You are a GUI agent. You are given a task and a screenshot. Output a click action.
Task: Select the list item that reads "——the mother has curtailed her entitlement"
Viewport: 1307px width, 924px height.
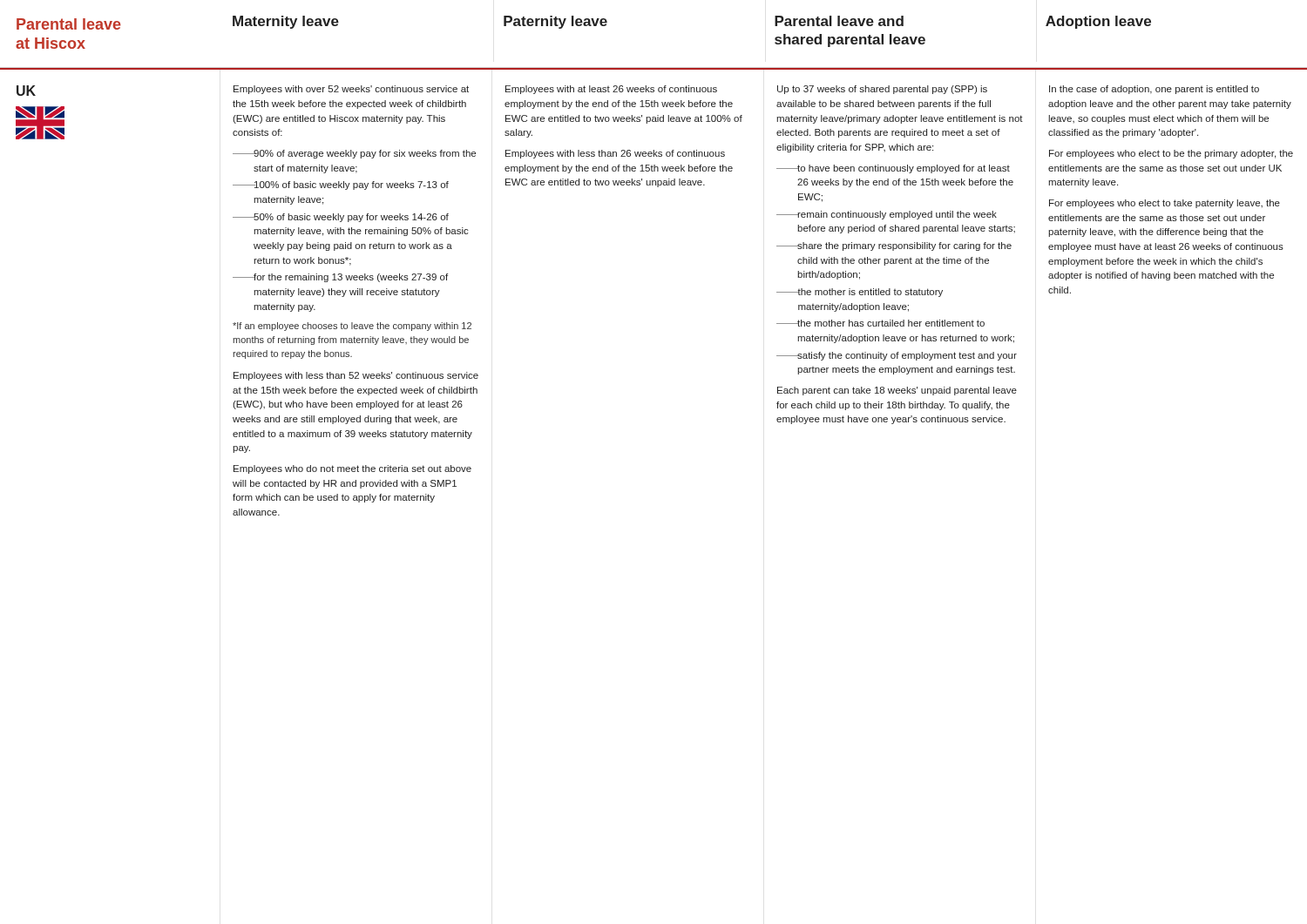(x=900, y=331)
